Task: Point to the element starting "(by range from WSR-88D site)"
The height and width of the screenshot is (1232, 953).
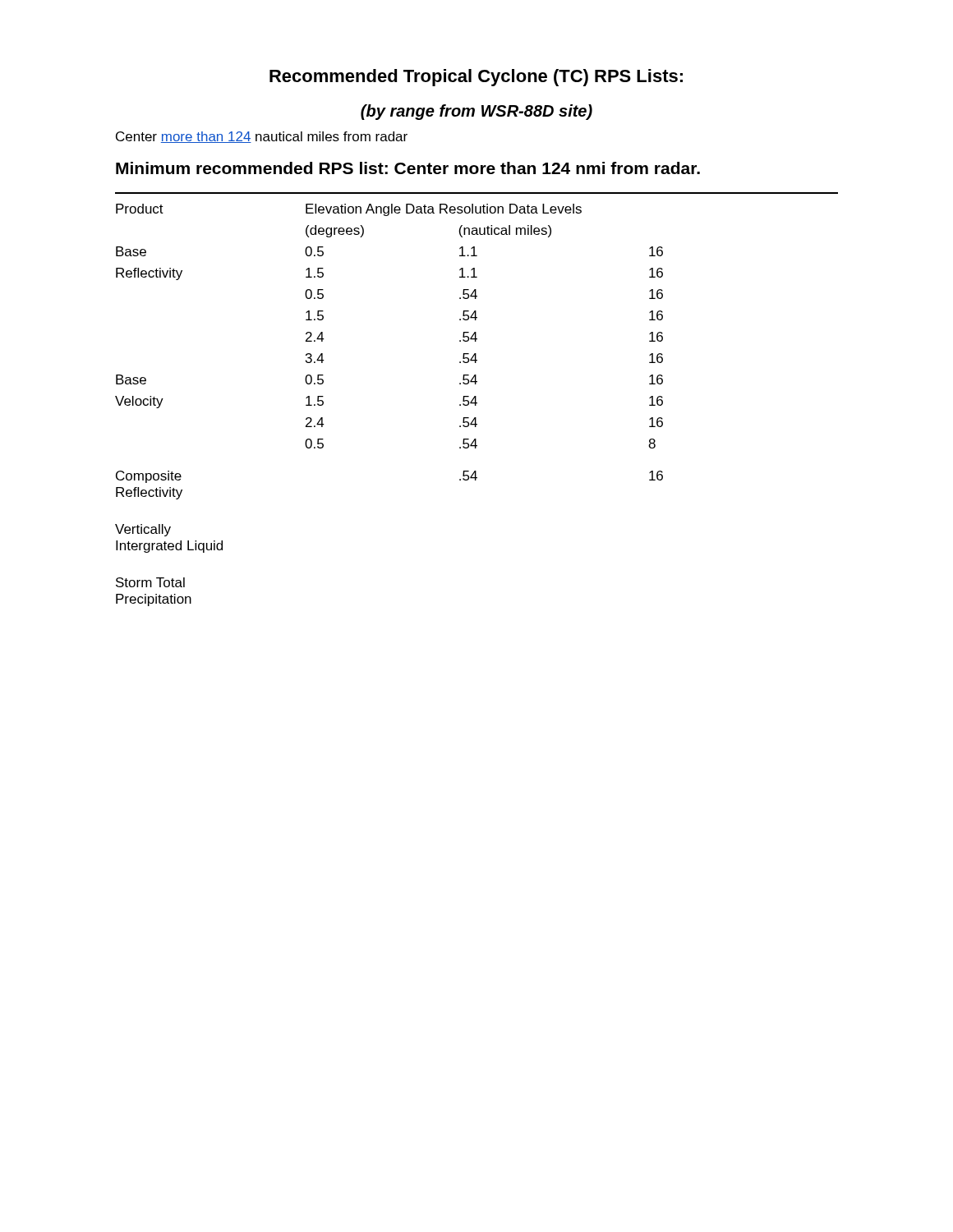Action: pyautogui.click(x=476, y=111)
